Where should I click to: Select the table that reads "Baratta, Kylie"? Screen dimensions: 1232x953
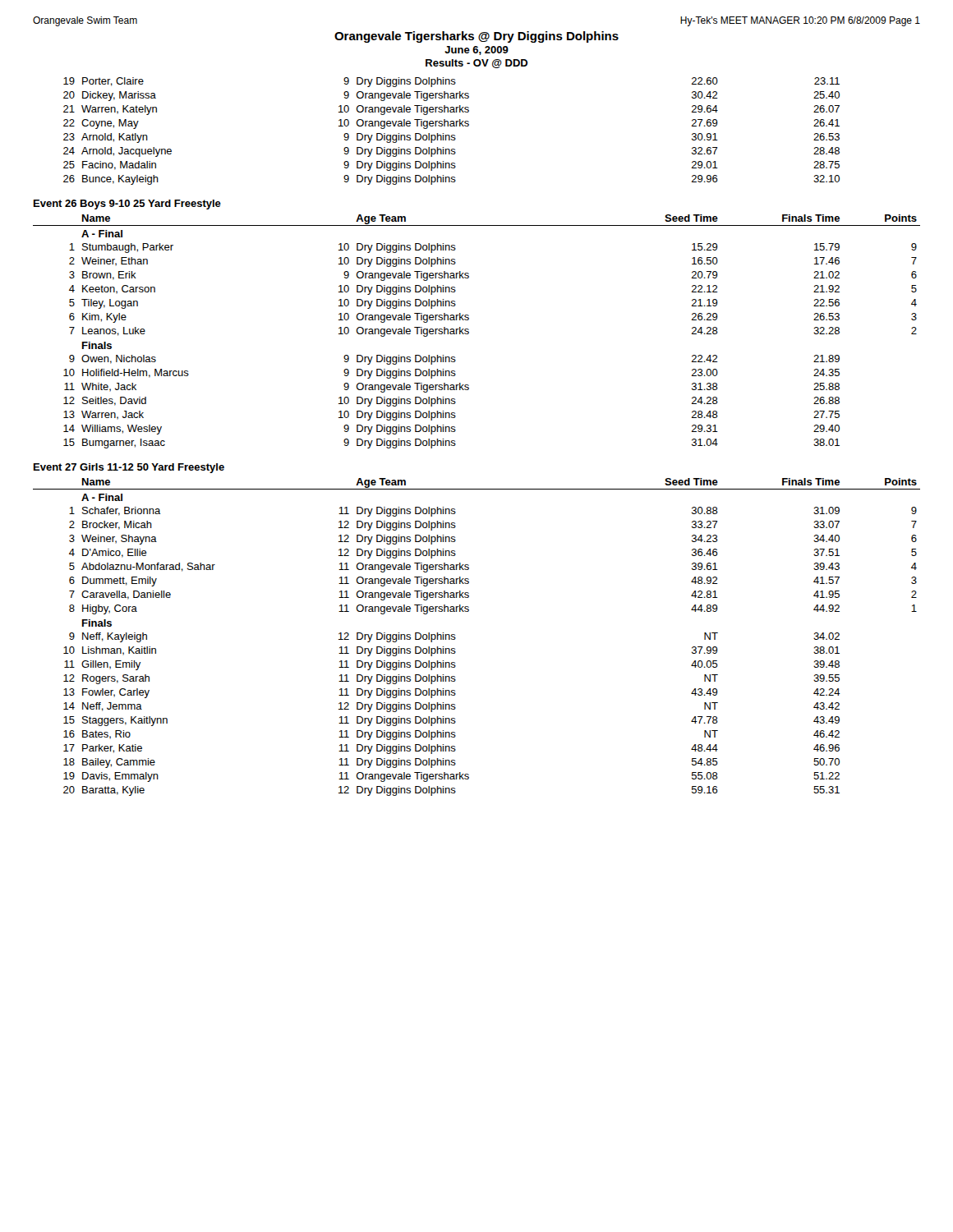[x=476, y=636]
